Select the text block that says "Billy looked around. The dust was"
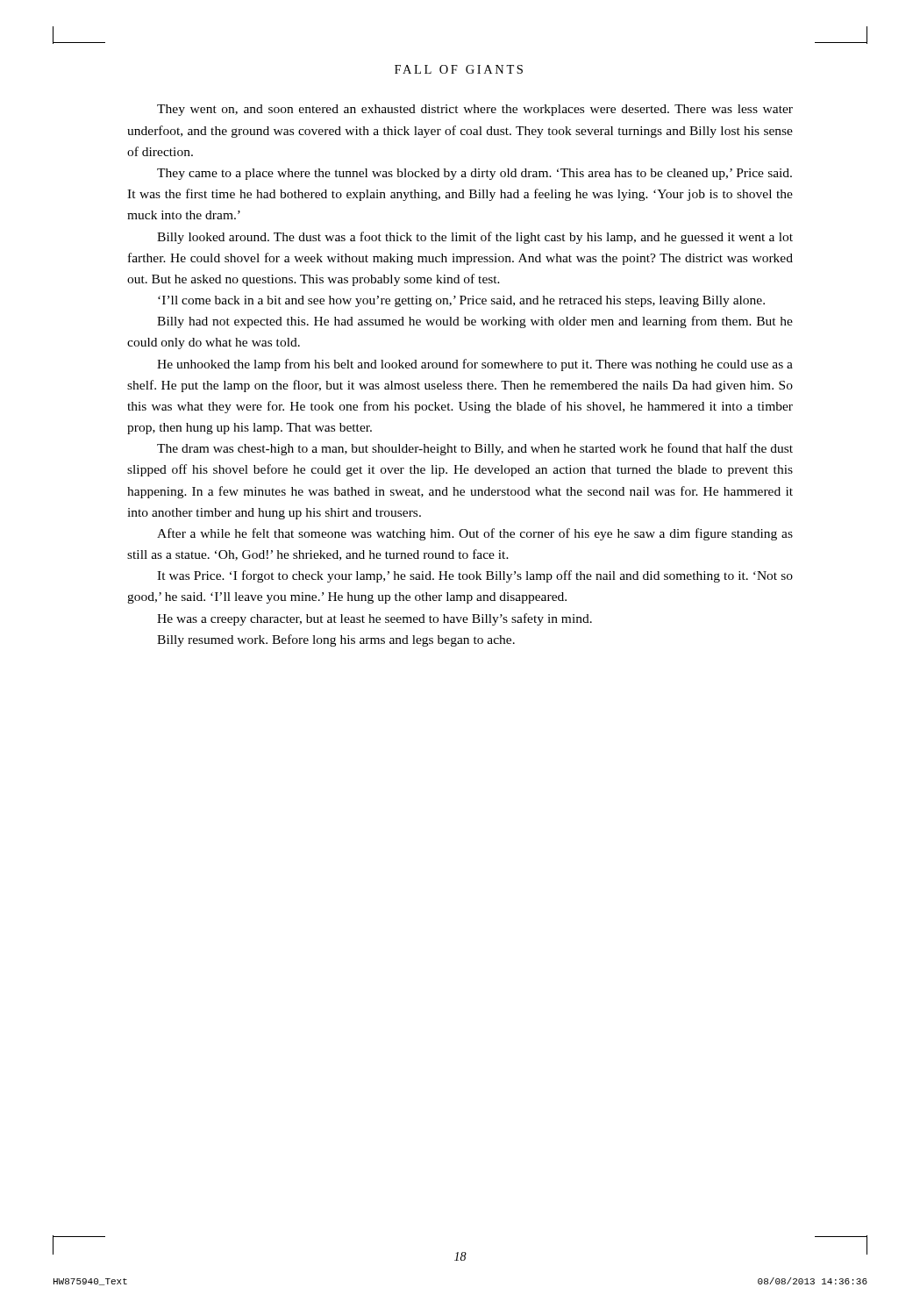 coord(460,258)
